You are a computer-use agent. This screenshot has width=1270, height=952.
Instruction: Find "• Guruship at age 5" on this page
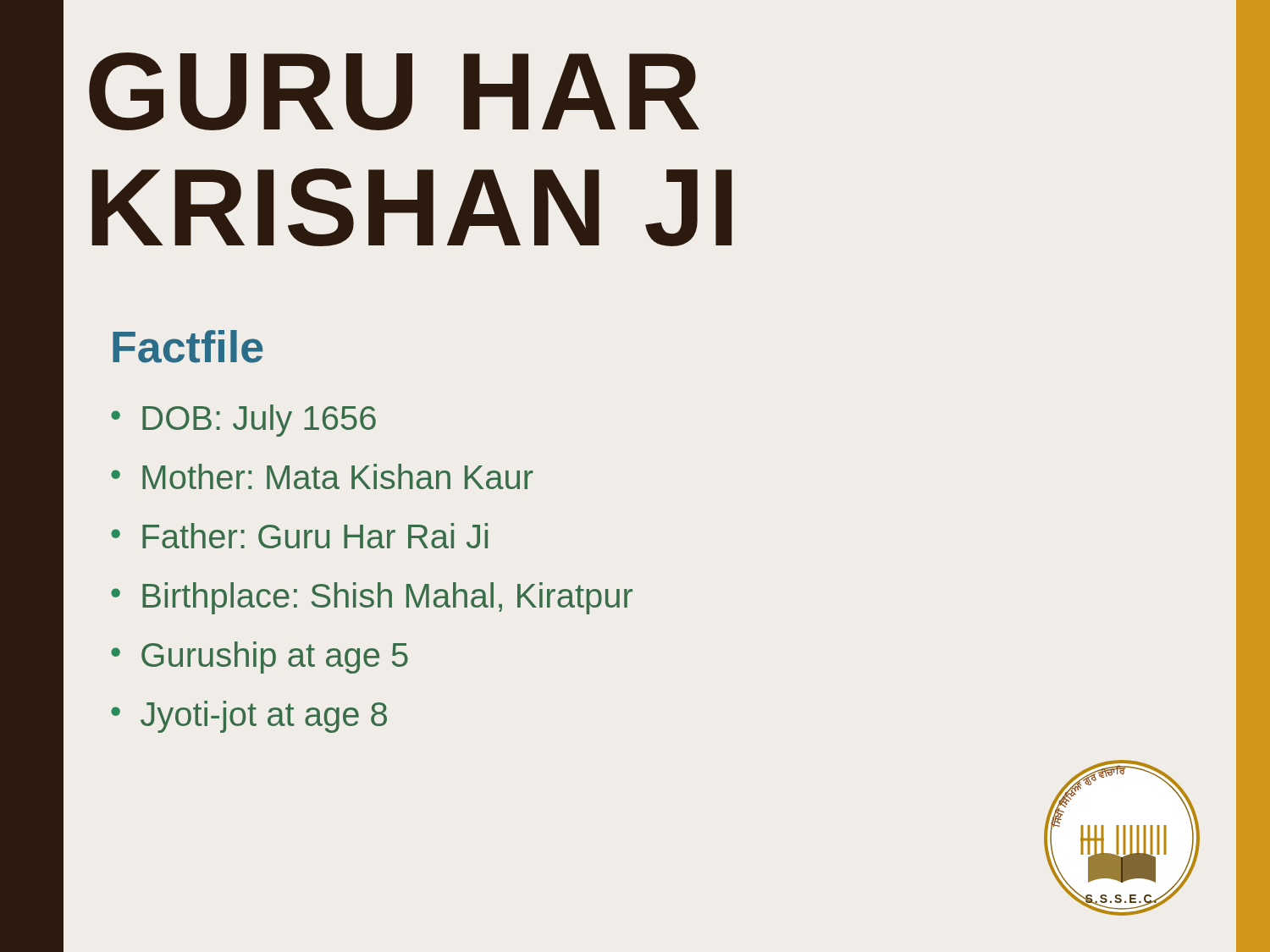click(x=260, y=655)
